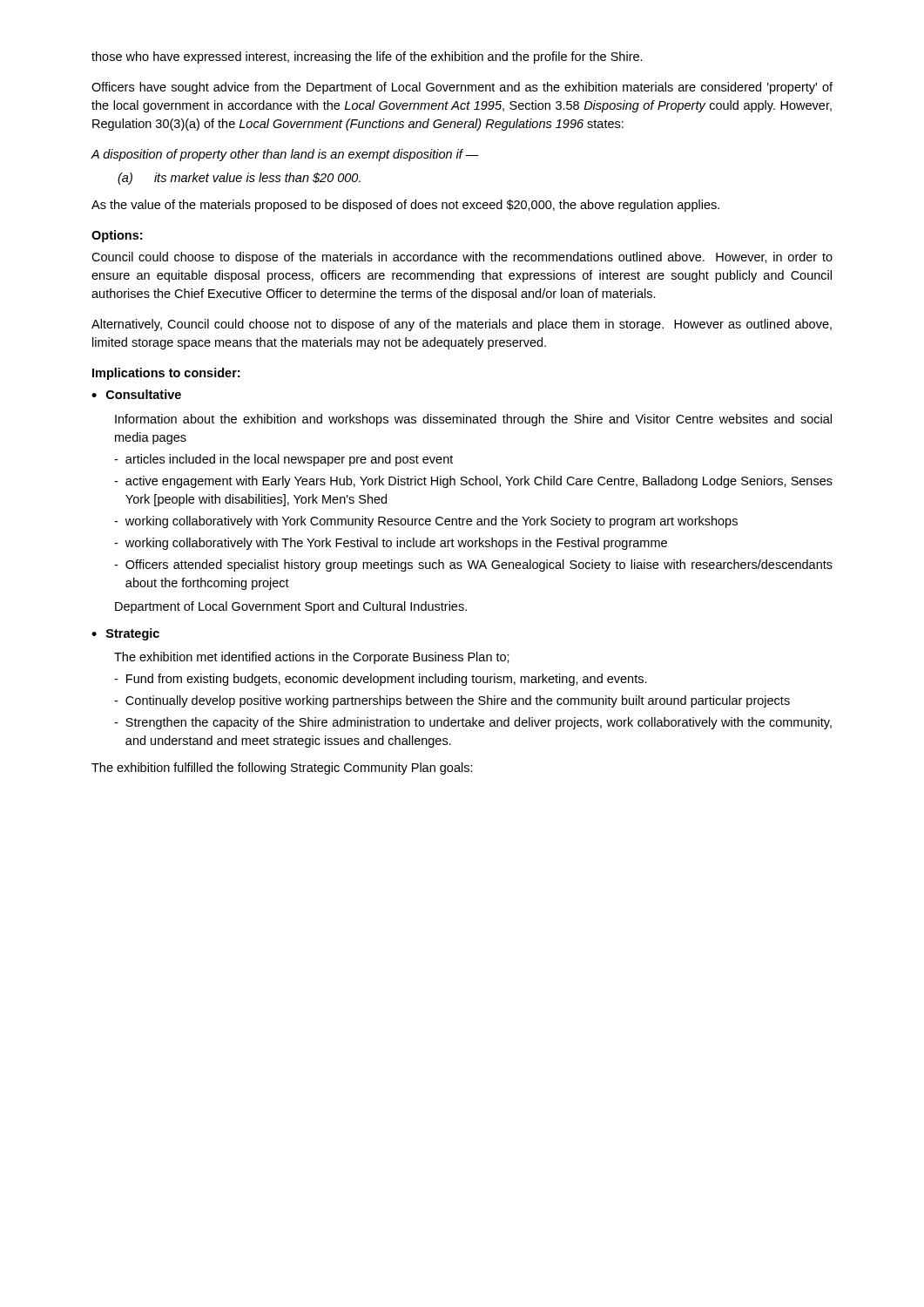Select the element starting "-active engagement with"
This screenshot has width=924, height=1307.
pos(473,490)
